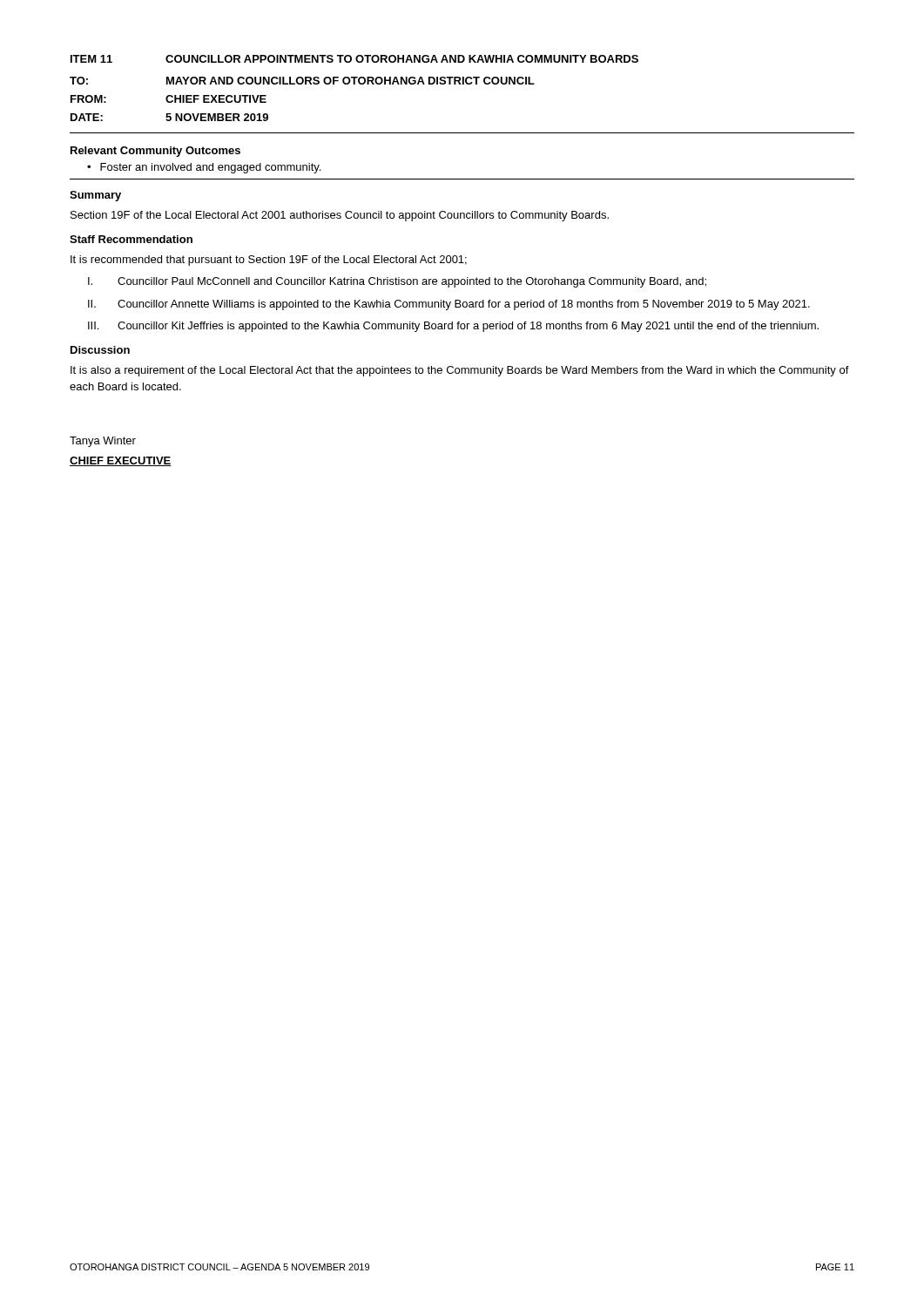Locate the text "Tanya Winter CHIEF EXECUTIVE"
The height and width of the screenshot is (1307, 924).
coord(120,450)
